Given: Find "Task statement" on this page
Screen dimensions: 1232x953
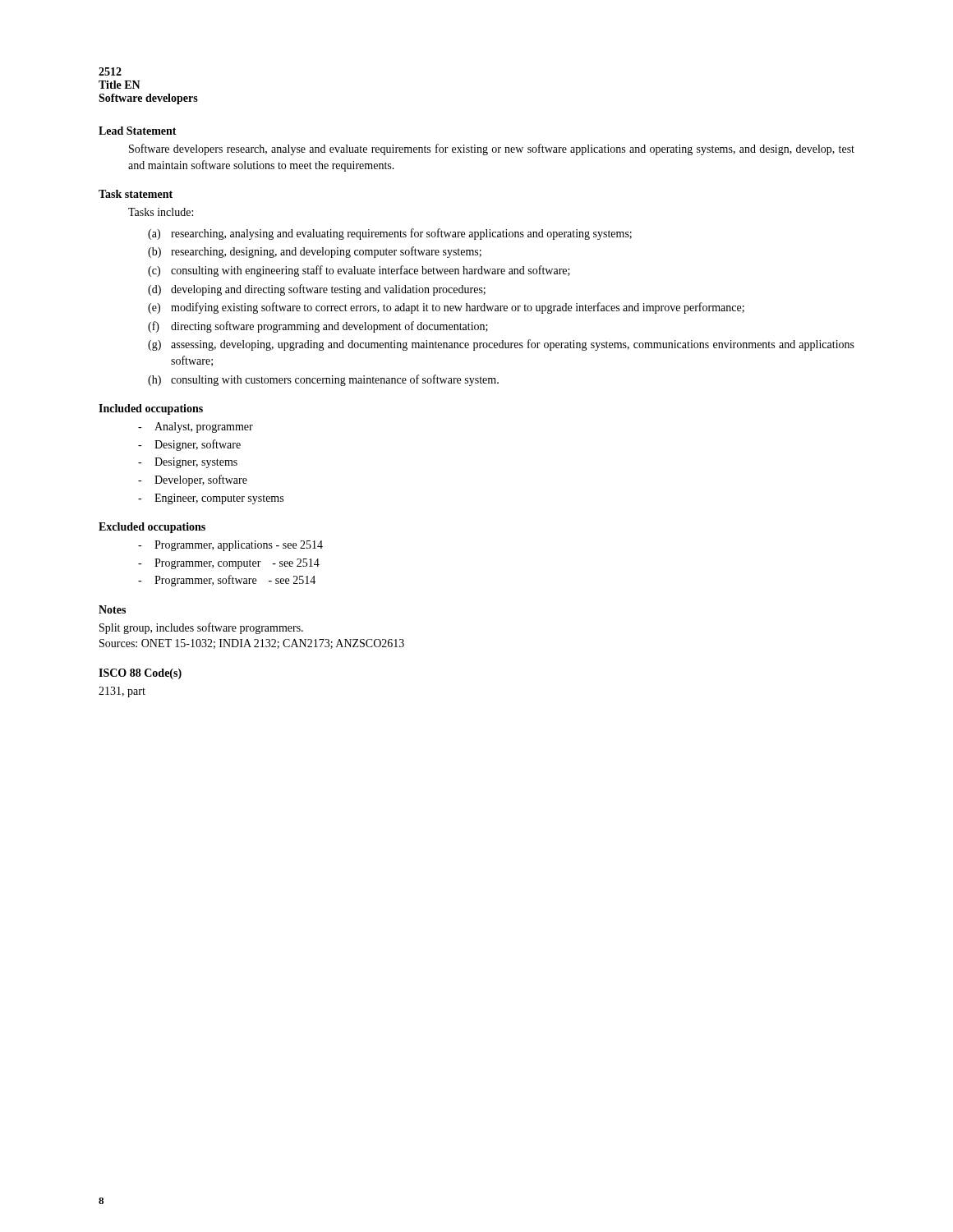Looking at the screenshot, I should [136, 194].
